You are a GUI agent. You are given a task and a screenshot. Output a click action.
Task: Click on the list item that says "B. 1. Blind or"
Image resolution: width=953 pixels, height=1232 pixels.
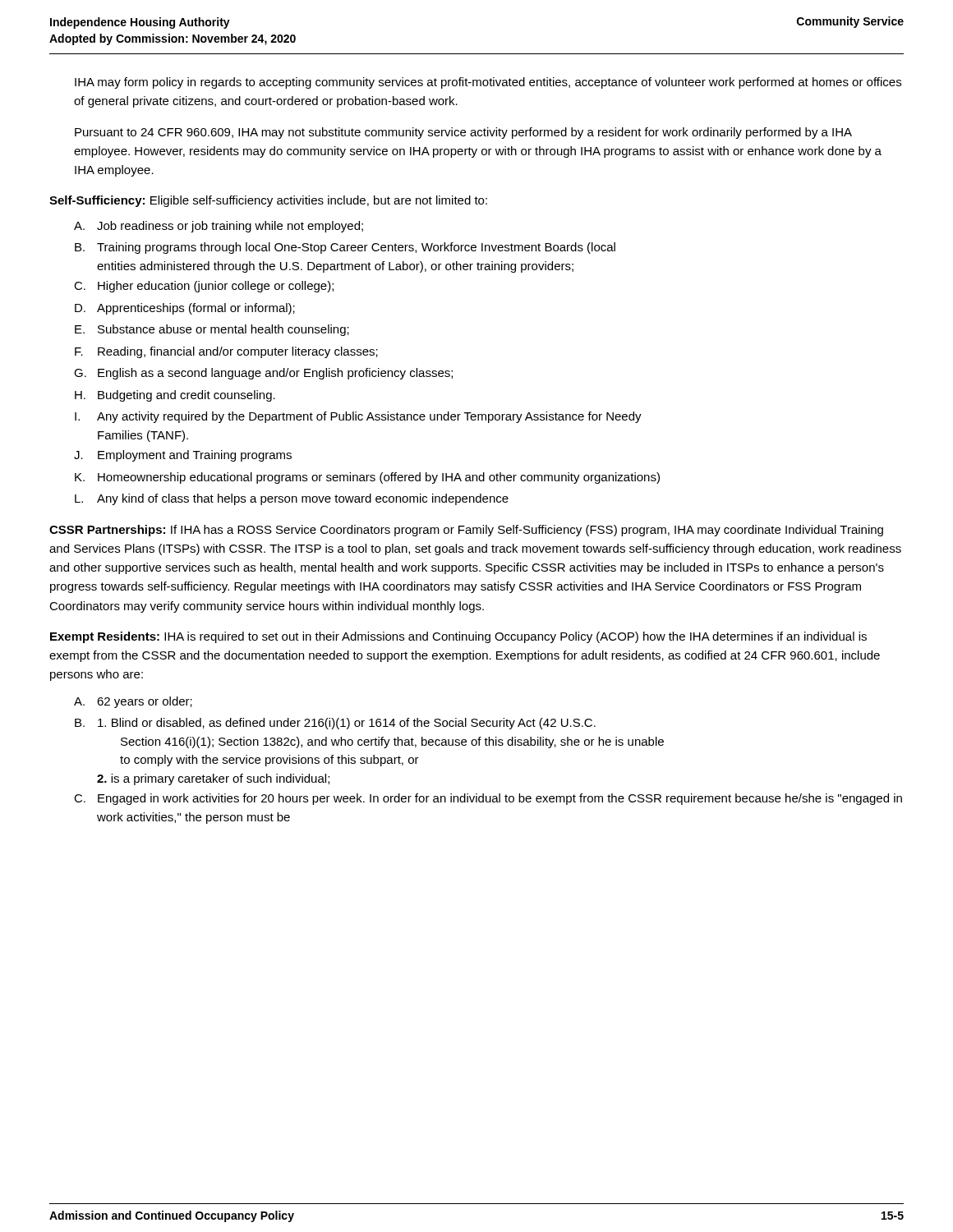tap(489, 751)
